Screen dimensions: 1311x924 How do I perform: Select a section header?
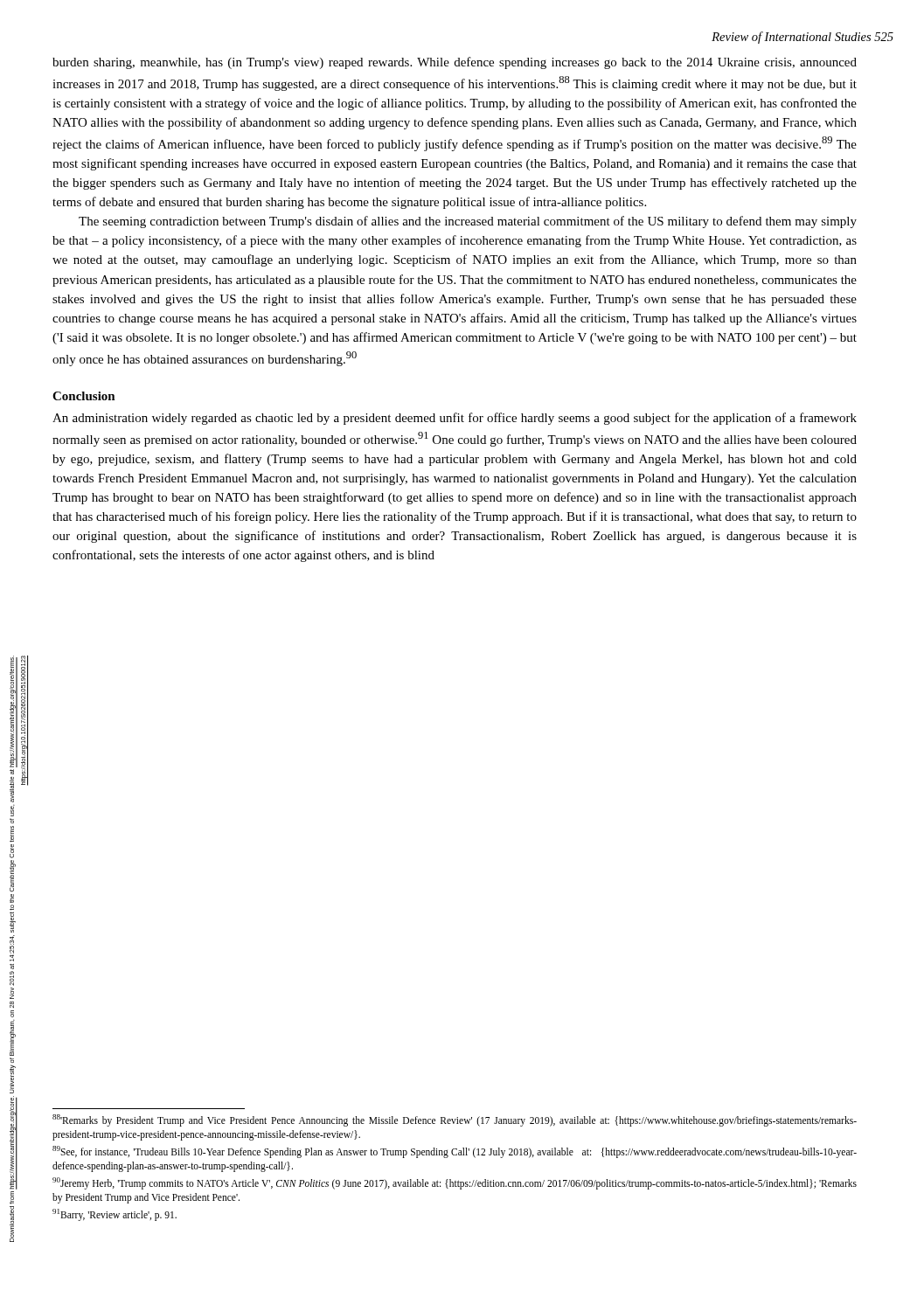pyautogui.click(x=84, y=396)
